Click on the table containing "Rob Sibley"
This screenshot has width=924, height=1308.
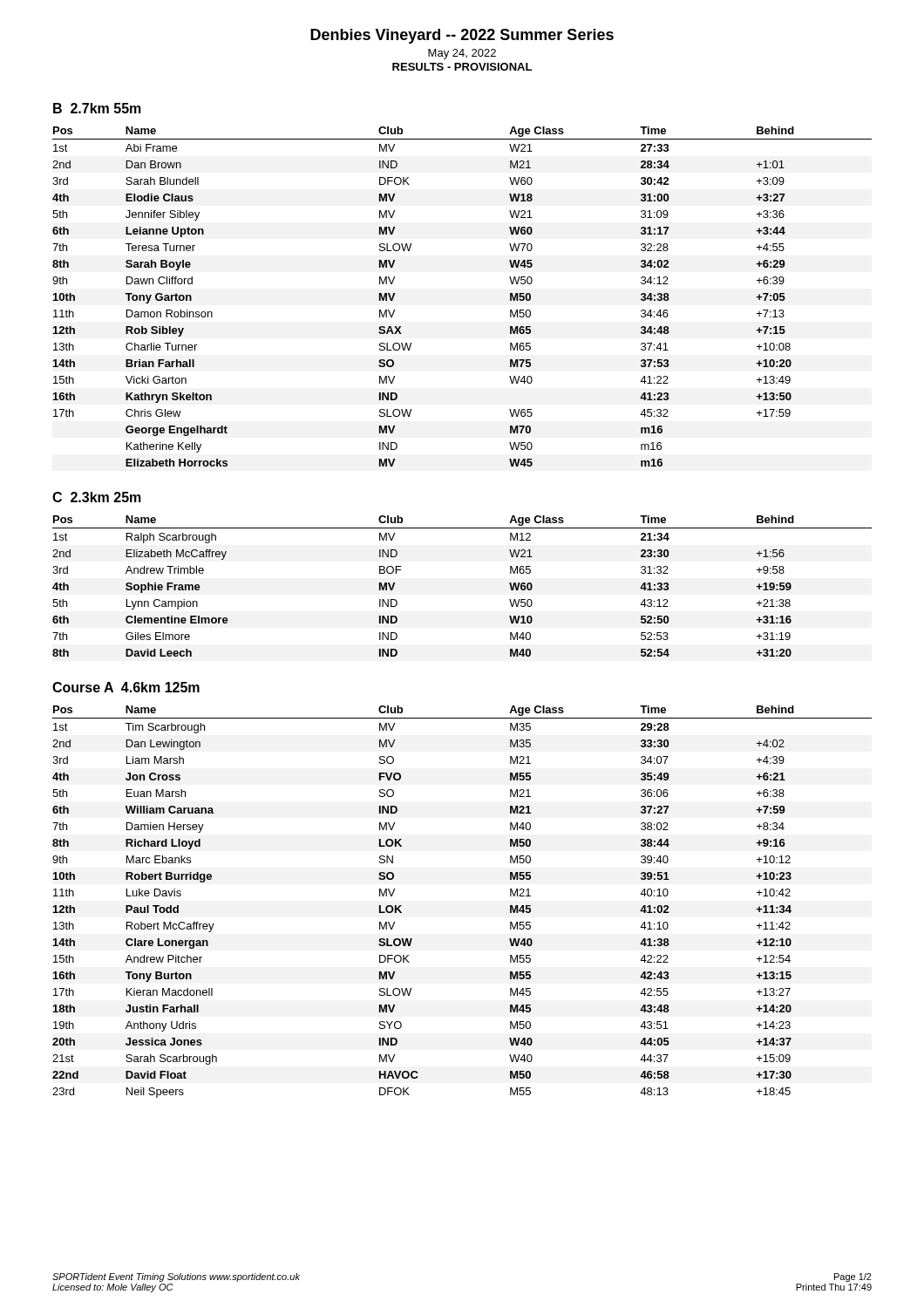click(x=462, y=296)
